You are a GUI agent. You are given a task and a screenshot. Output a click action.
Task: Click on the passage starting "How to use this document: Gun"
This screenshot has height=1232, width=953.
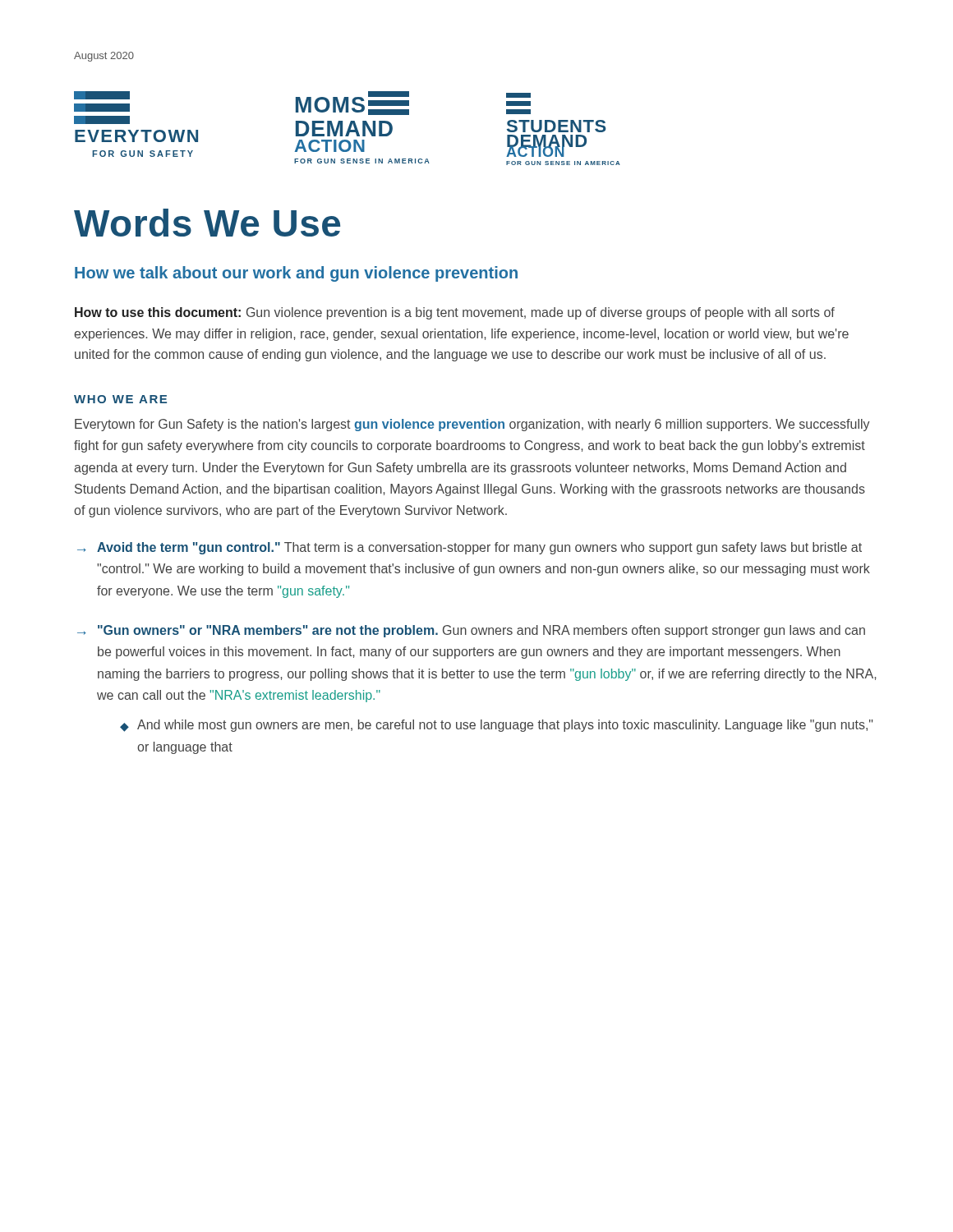pyautogui.click(x=461, y=334)
